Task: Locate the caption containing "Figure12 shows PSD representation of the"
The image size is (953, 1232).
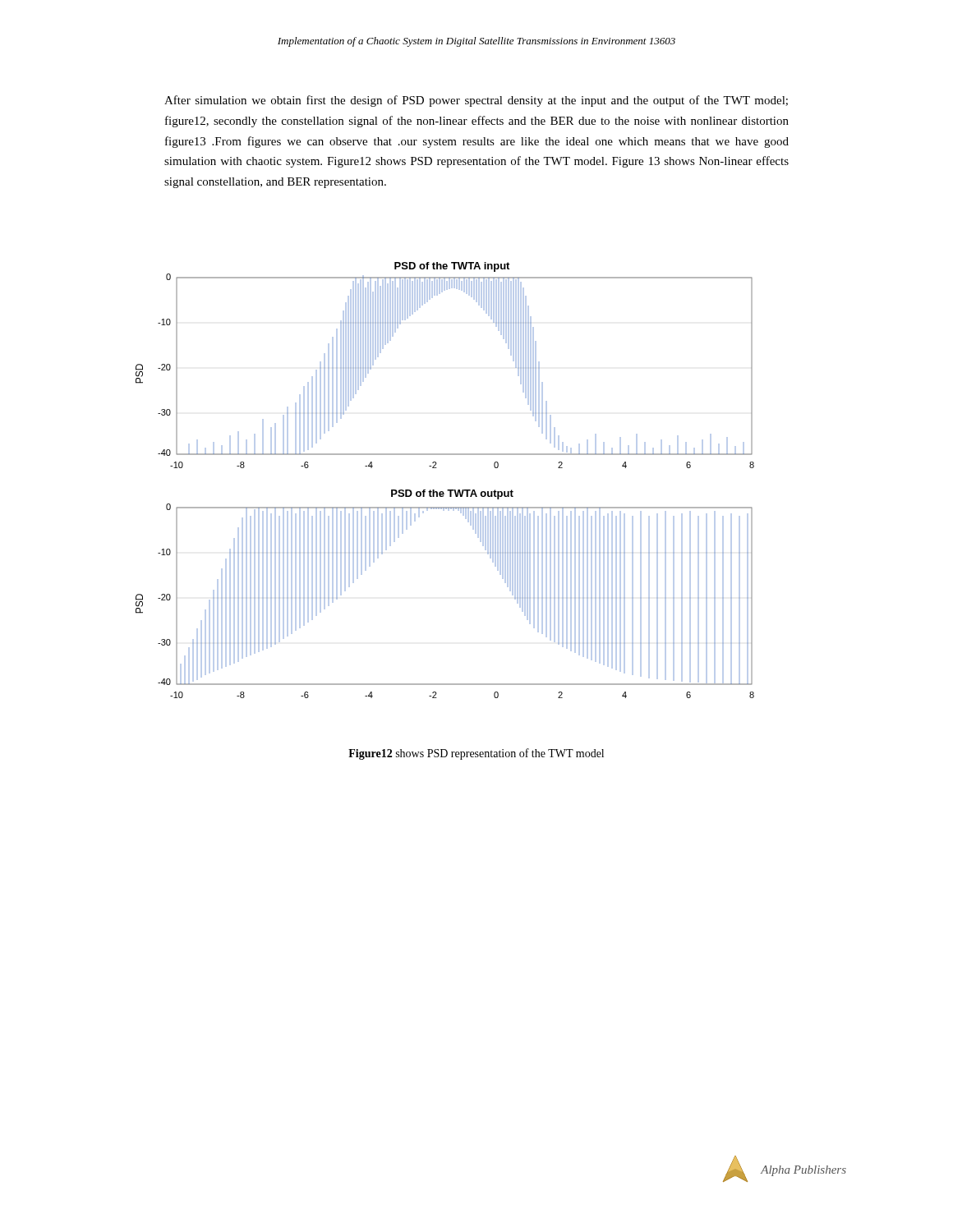Action: (476, 754)
